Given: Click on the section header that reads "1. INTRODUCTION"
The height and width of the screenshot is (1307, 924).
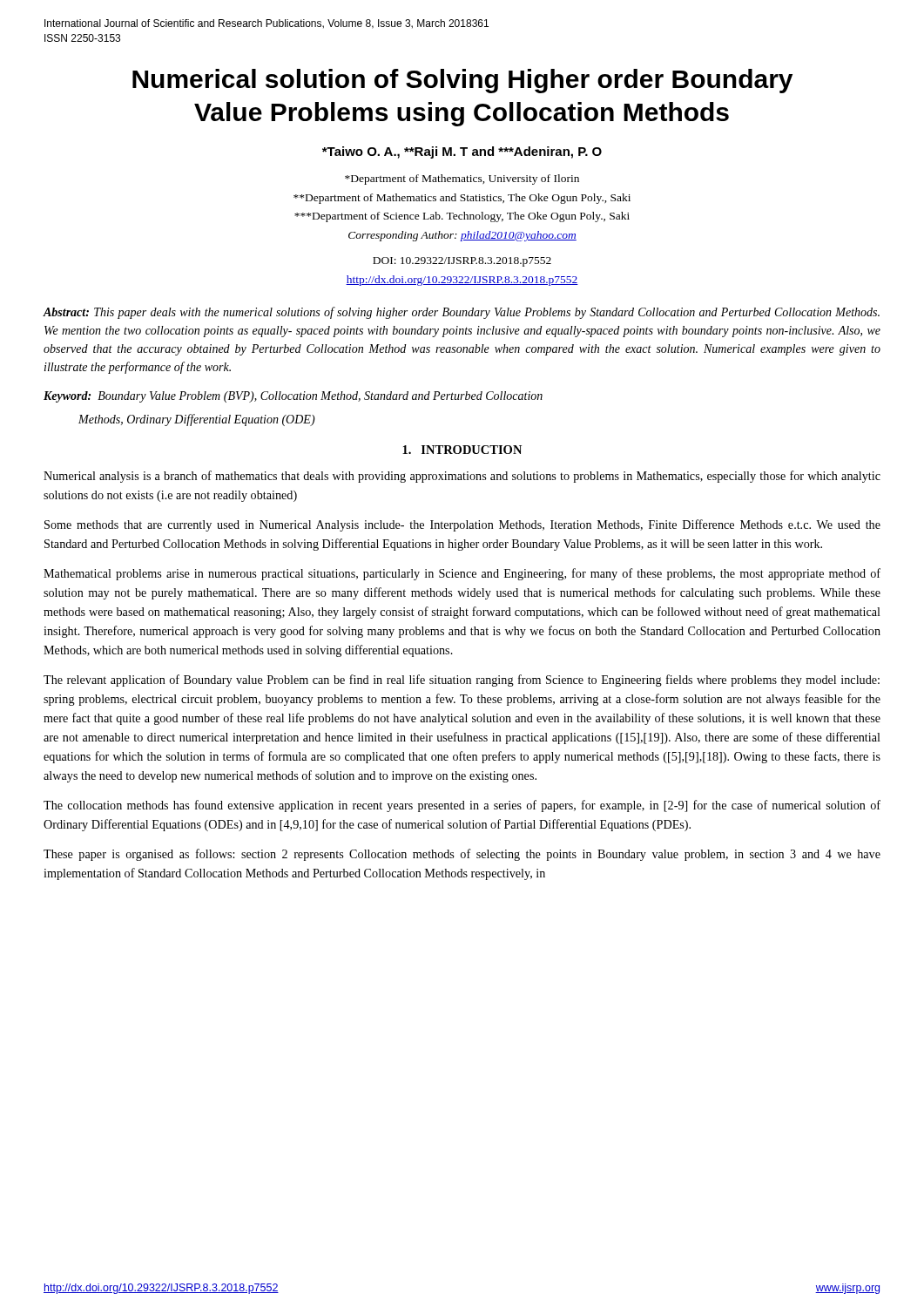Looking at the screenshot, I should click(x=462, y=449).
